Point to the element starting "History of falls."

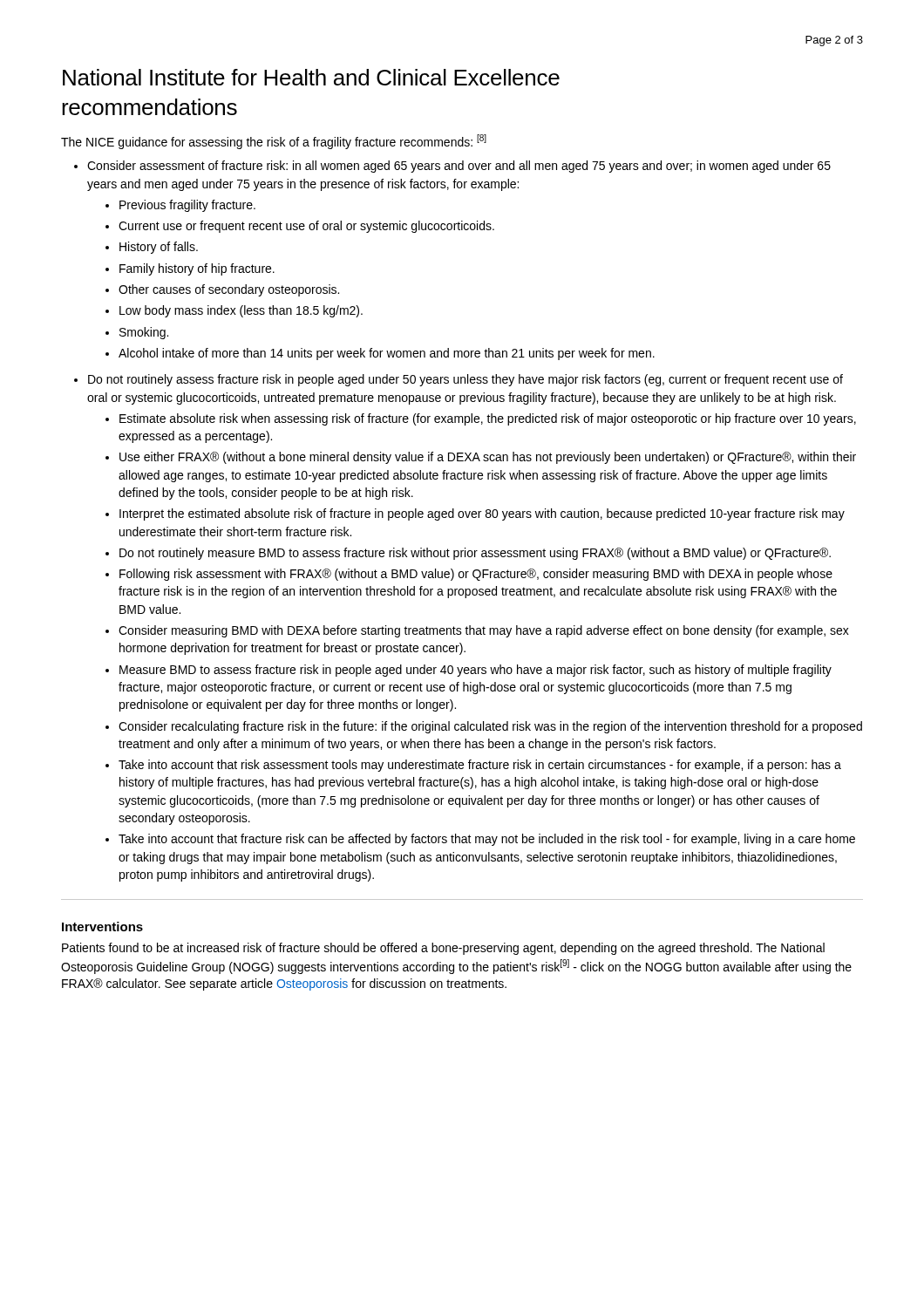click(x=159, y=247)
